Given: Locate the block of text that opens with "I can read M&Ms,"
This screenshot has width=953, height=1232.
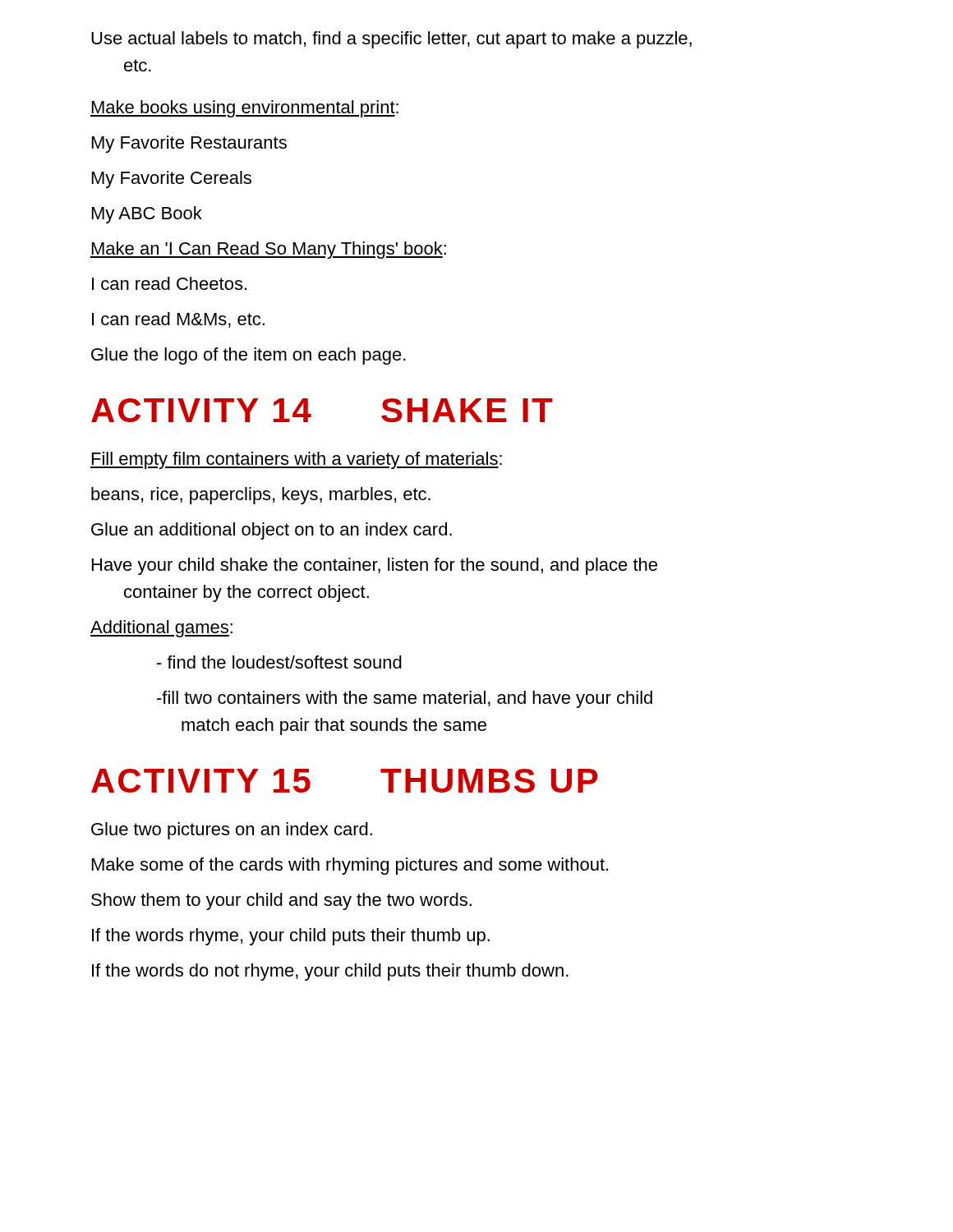Looking at the screenshot, I should point(178,319).
